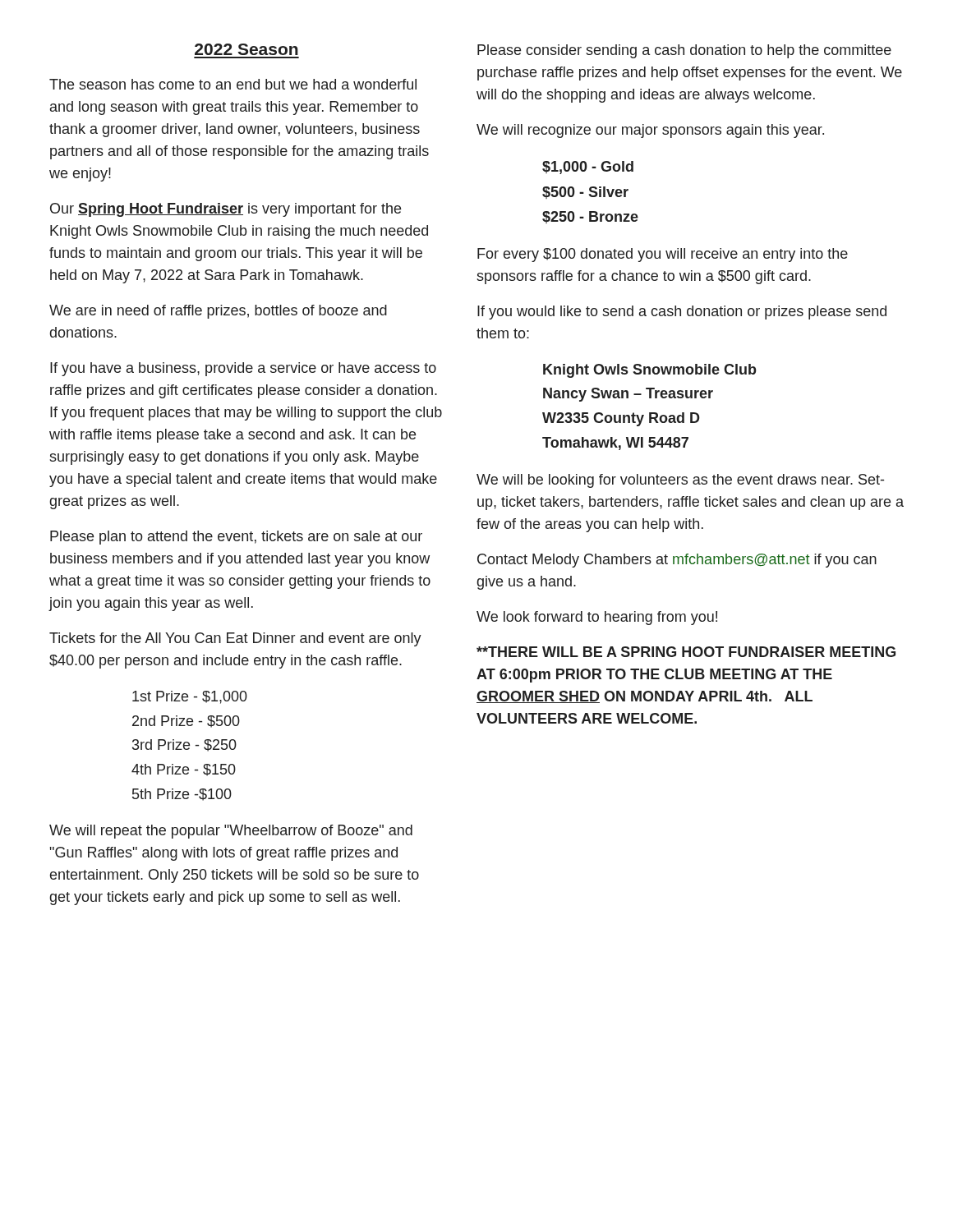The height and width of the screenshot is (1232, 953).
Task: Navigate to the text block starting "We are in need of raffle"
Action: pos(218,322)
